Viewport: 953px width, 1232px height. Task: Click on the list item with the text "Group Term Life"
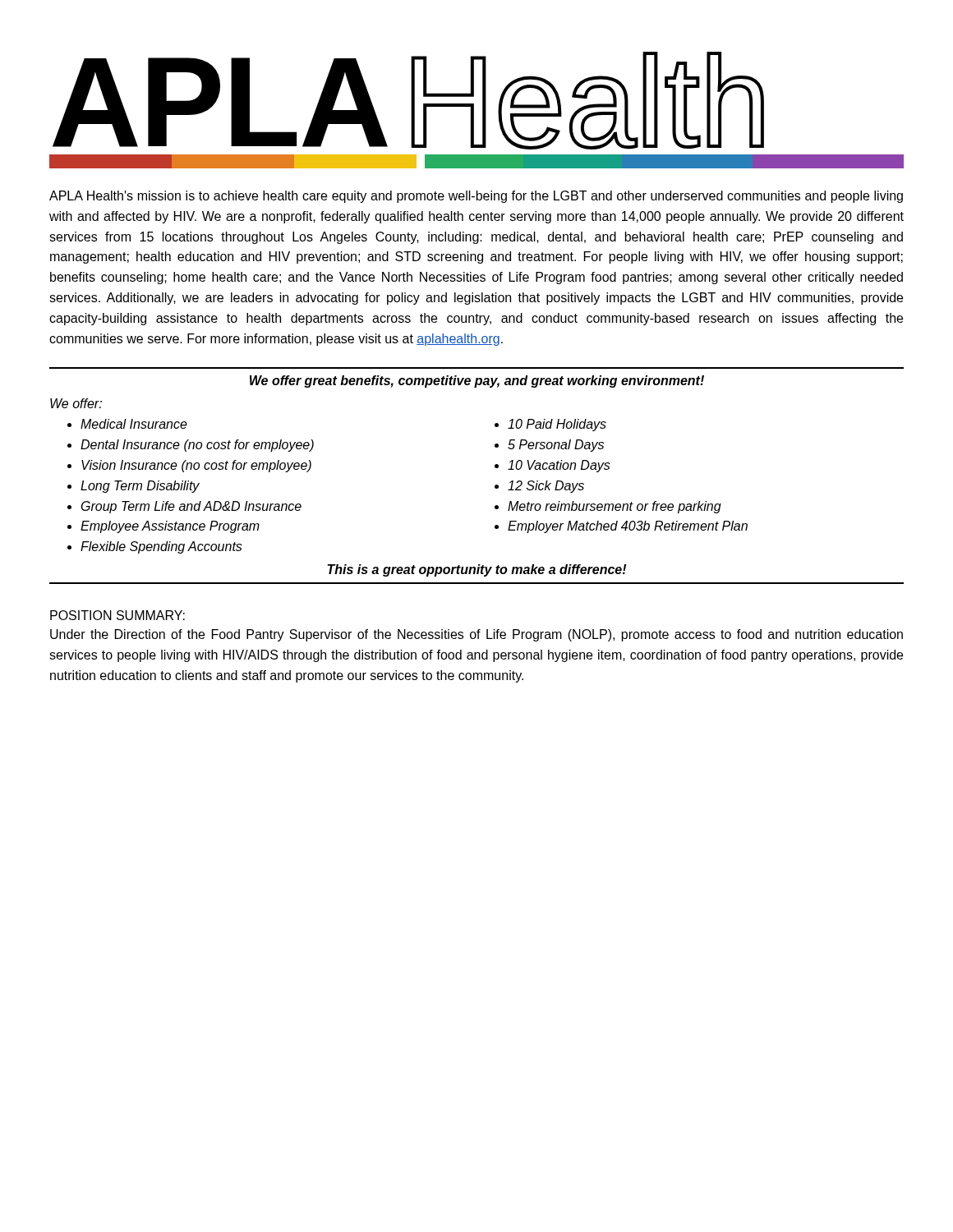(x=191, y=506)
